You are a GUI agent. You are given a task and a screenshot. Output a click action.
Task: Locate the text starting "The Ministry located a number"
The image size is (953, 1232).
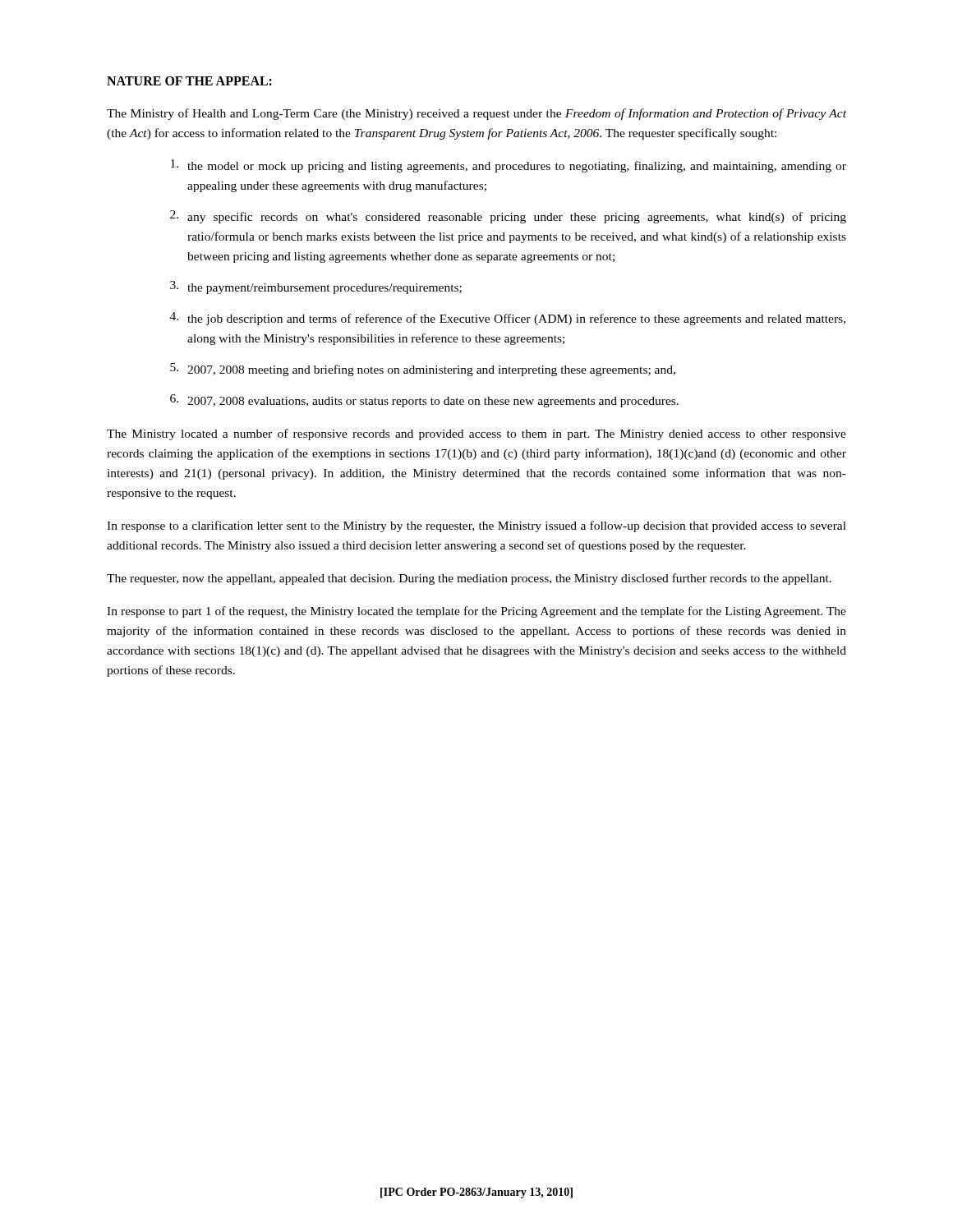pos(476,463)
